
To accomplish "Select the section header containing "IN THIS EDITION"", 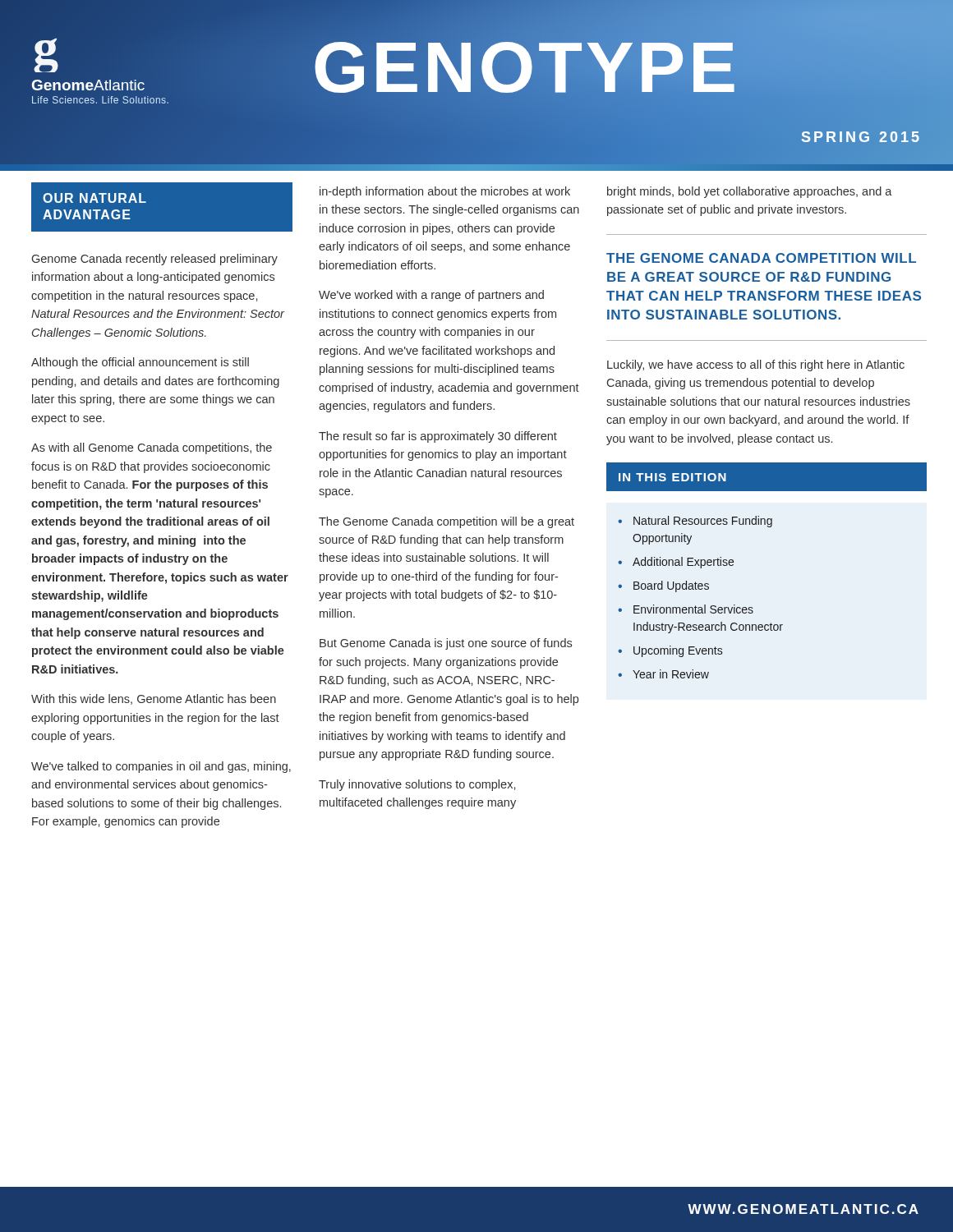I will [x=673, y=477].
